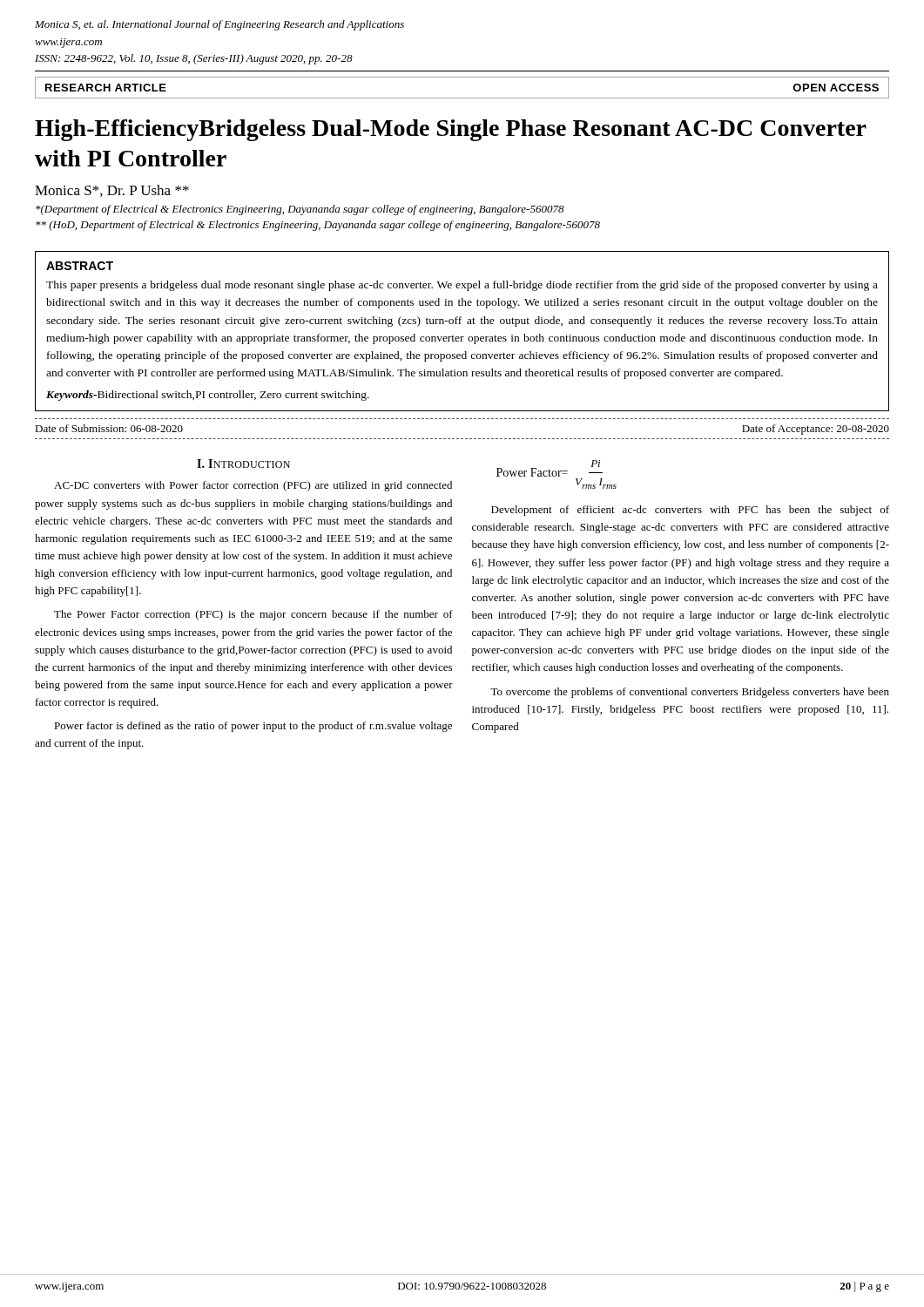Screen dimensions: 1307x924
Task: Locate the block starting "Power Factor= PiVrms"
Action: point(557,474)
